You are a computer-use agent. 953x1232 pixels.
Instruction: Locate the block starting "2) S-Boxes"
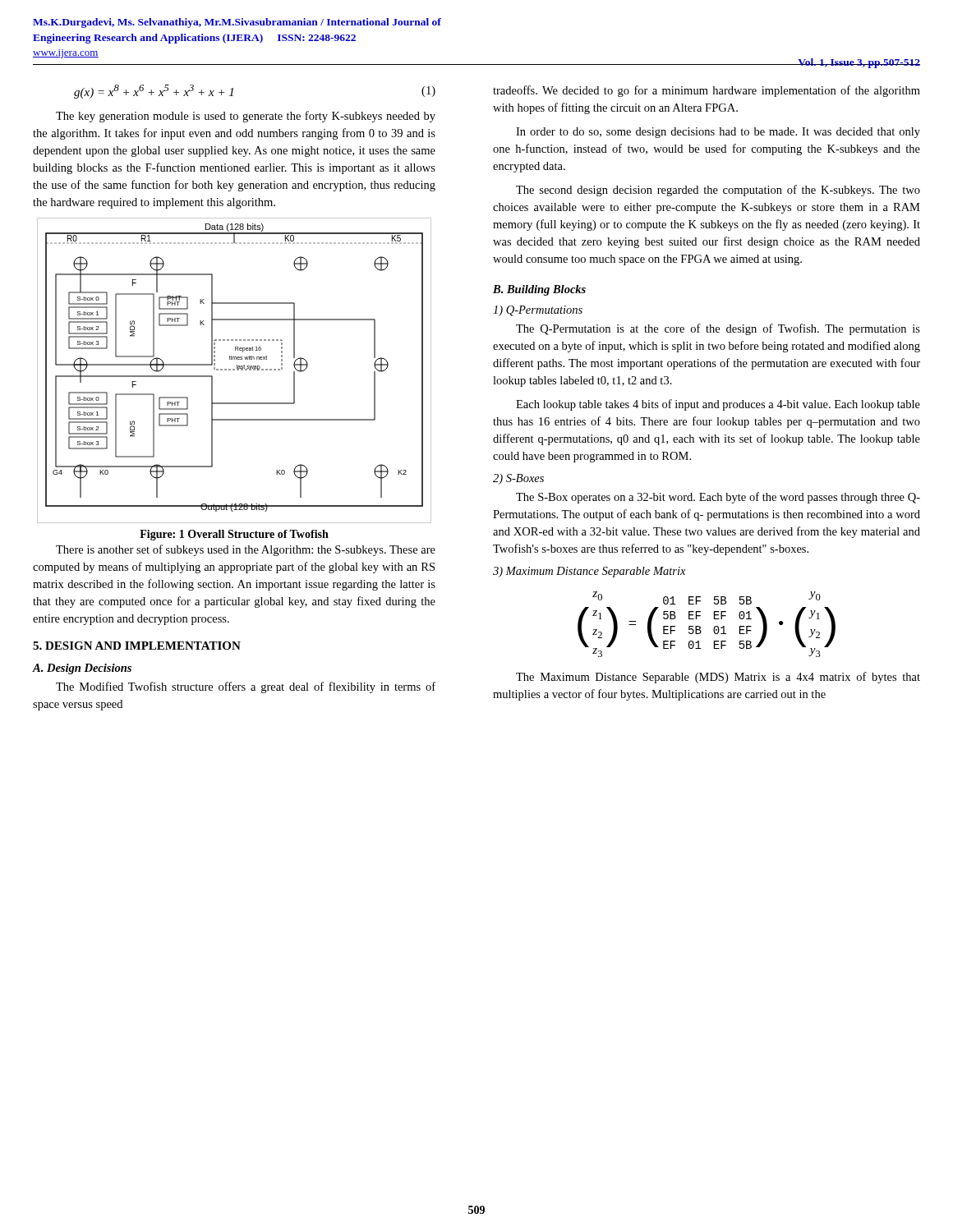519,478
